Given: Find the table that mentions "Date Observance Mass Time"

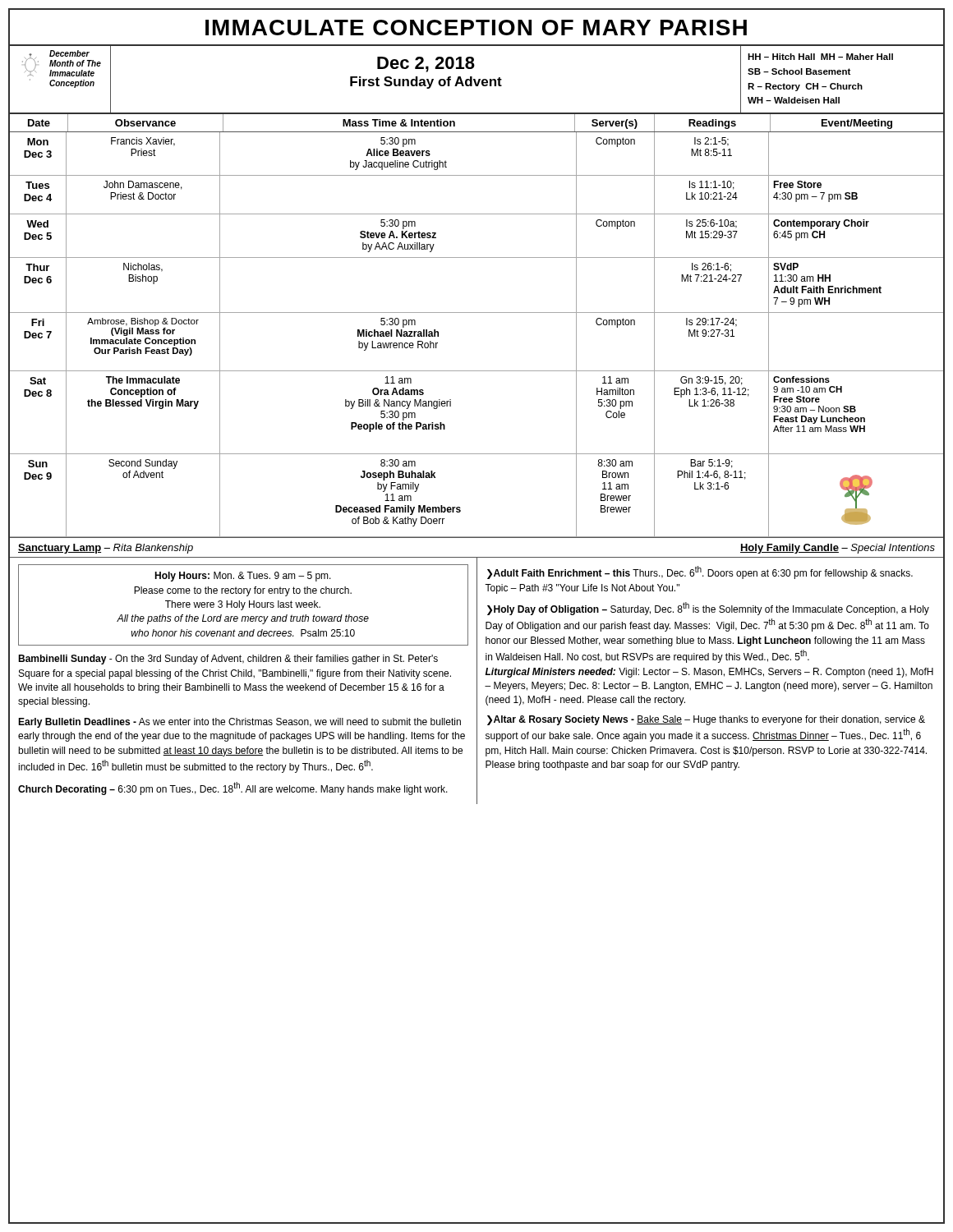Looking at the screenshot, I should click(476, 326).
